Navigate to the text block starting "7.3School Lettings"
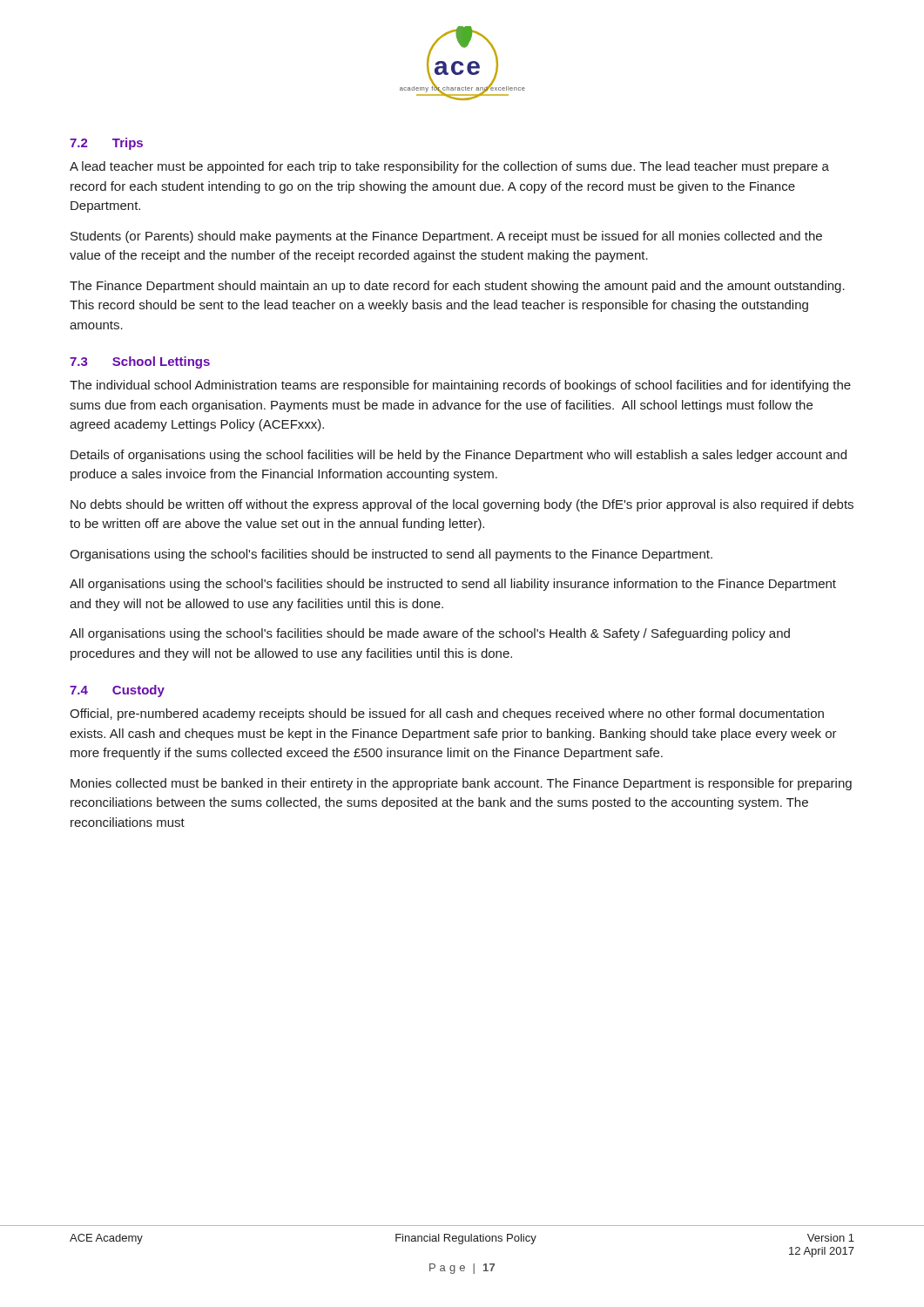This screenshot has height=1307, width=924. click(x=140, y=361)
